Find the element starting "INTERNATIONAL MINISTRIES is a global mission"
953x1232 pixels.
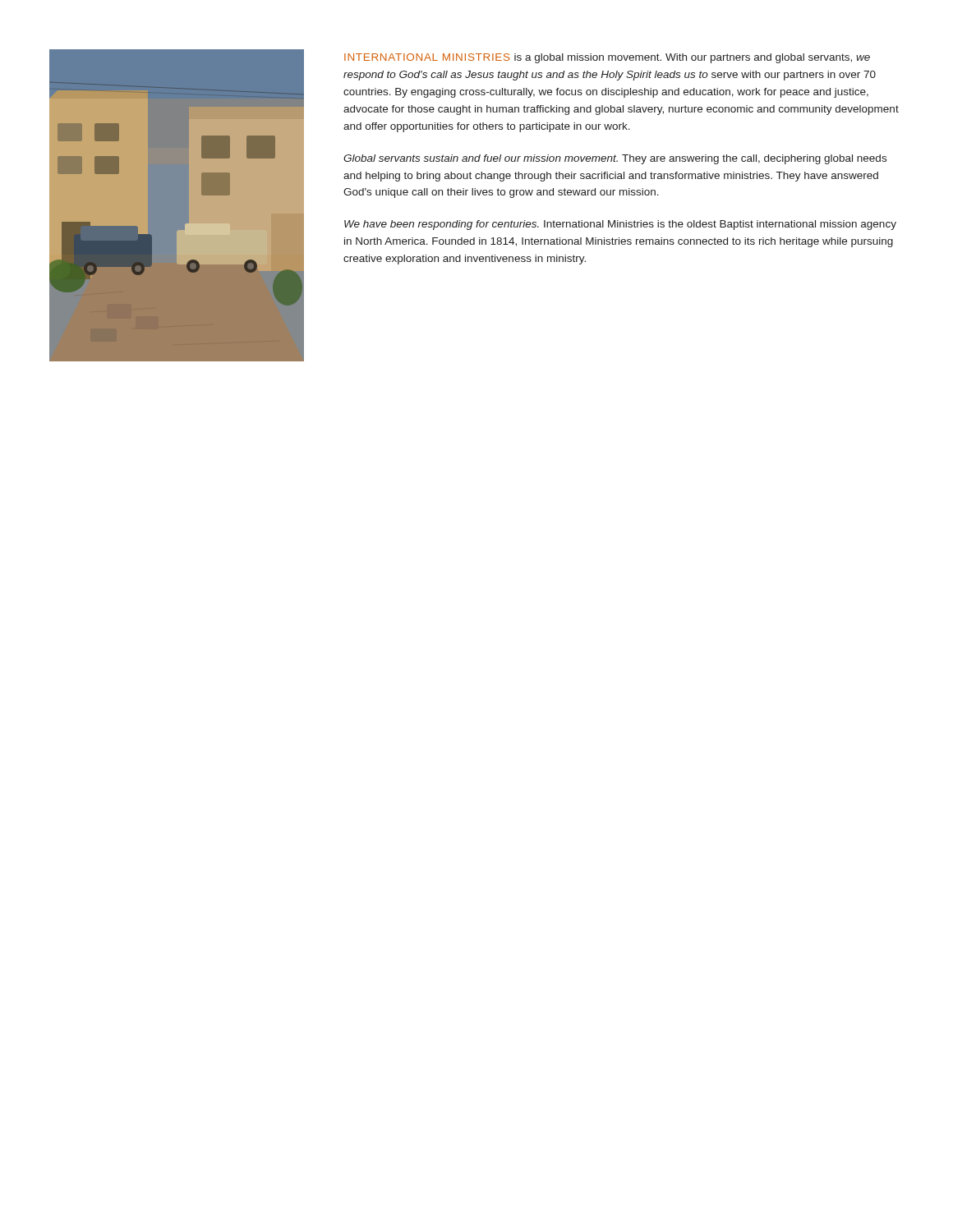click(x=621, y=91)
